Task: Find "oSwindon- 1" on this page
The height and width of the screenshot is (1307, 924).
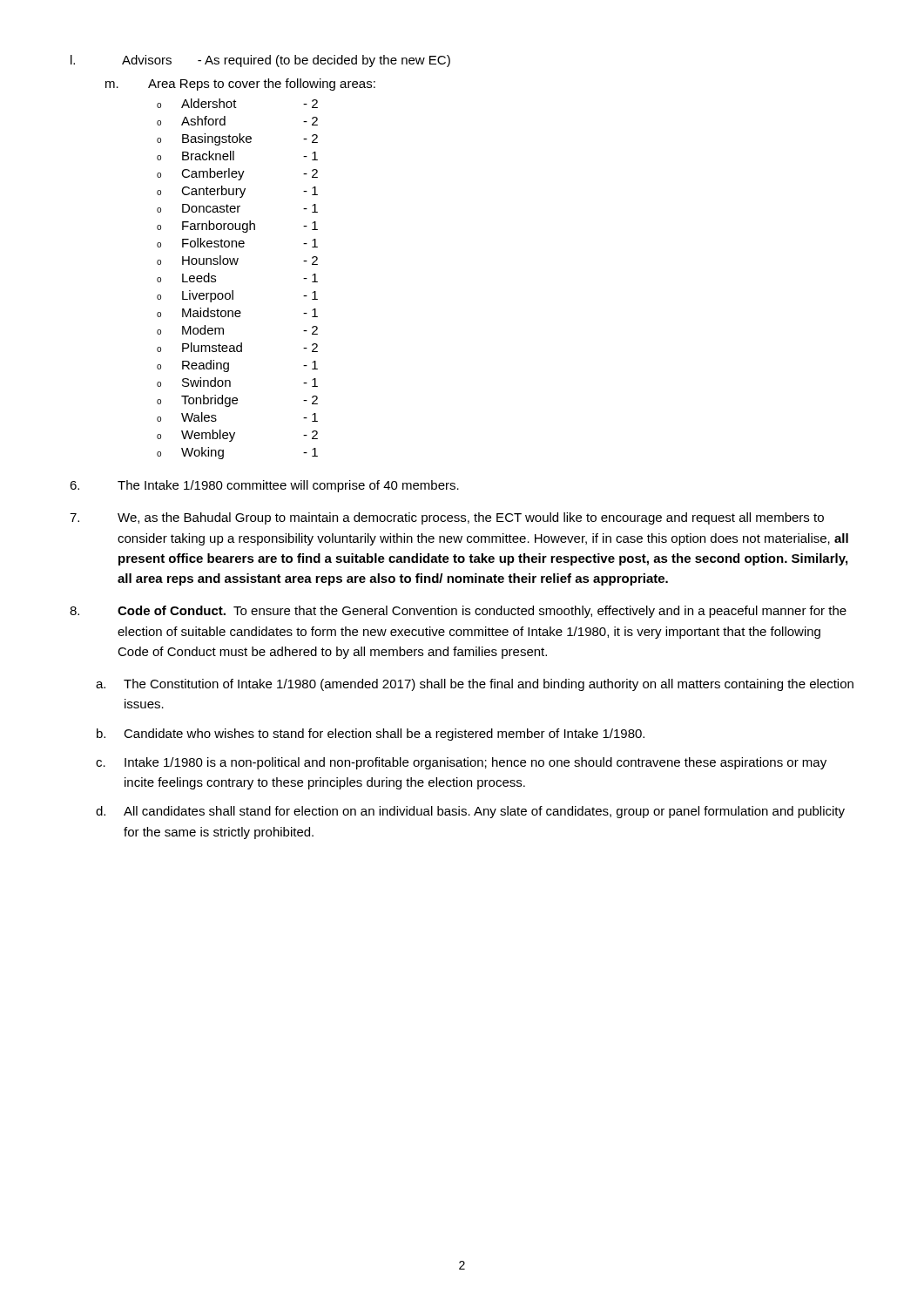Action: [x=205, y=381]
